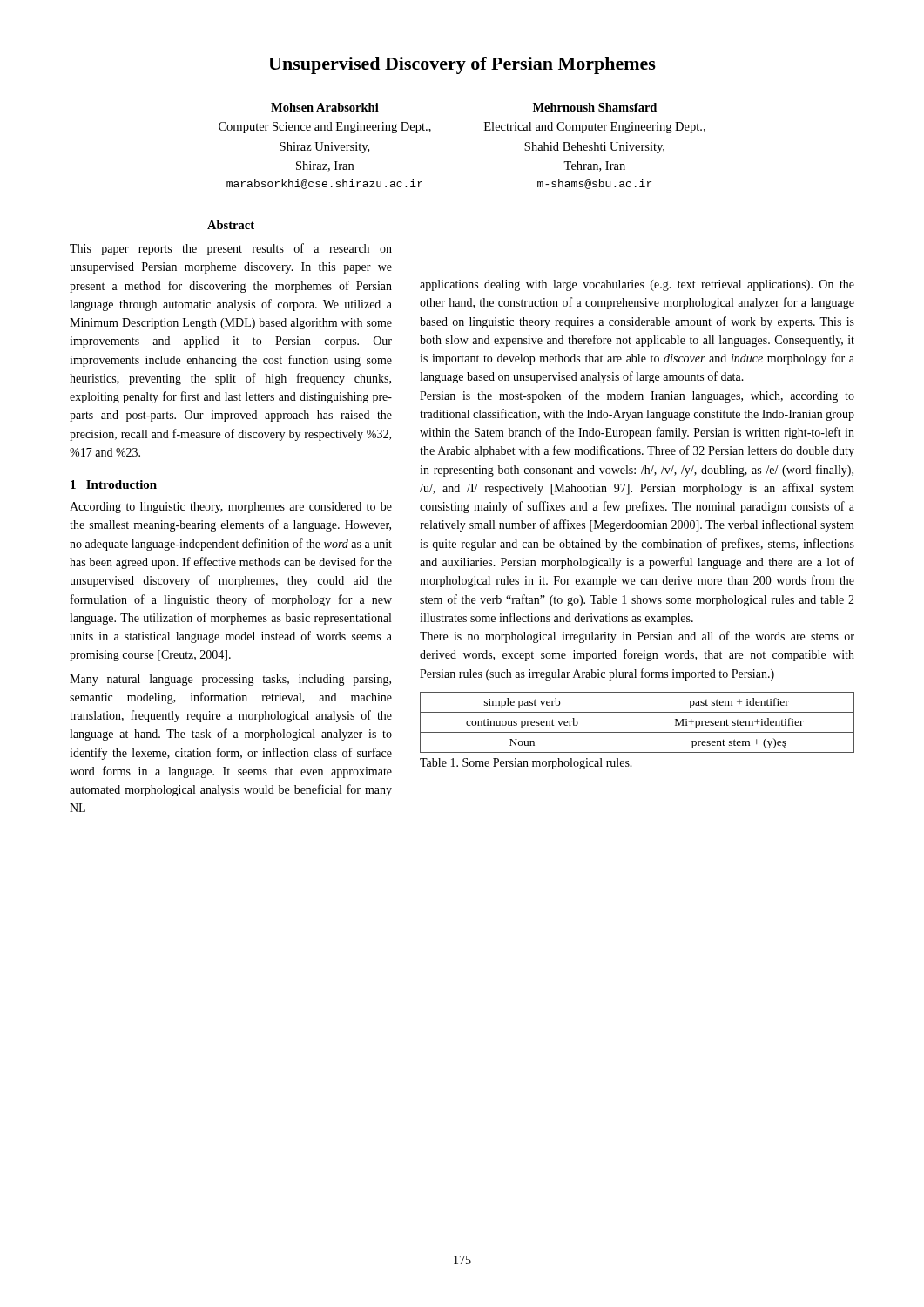Viewport: 924px width, 1307px height.
Task: Find the block on this page that starts "applications dealing with large vocabularies (e.g."
Action: click(637, 479)
